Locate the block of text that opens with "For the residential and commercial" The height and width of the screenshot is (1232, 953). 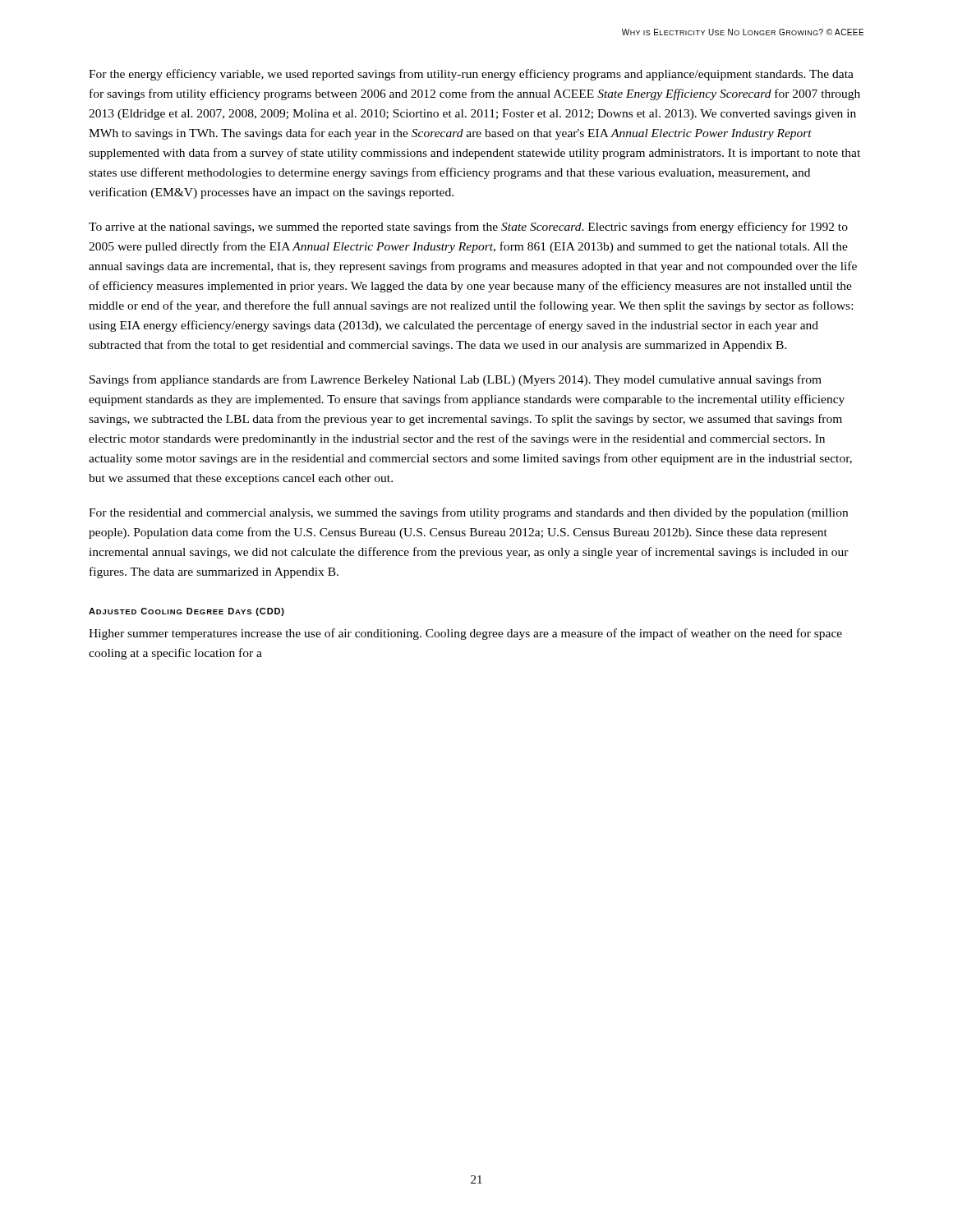[476, 542]
